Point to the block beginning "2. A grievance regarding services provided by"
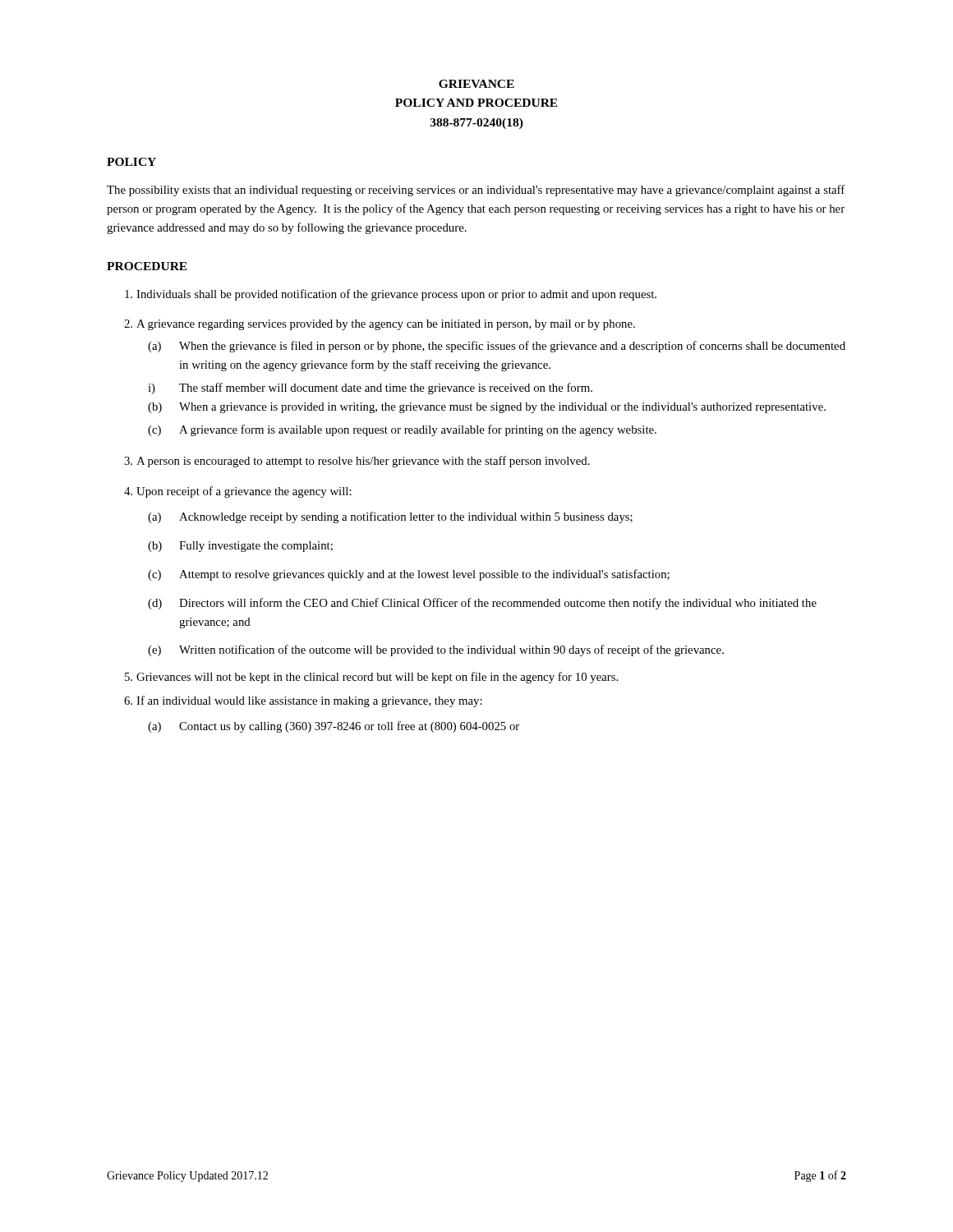953x1232 pixels. [476, 379]
